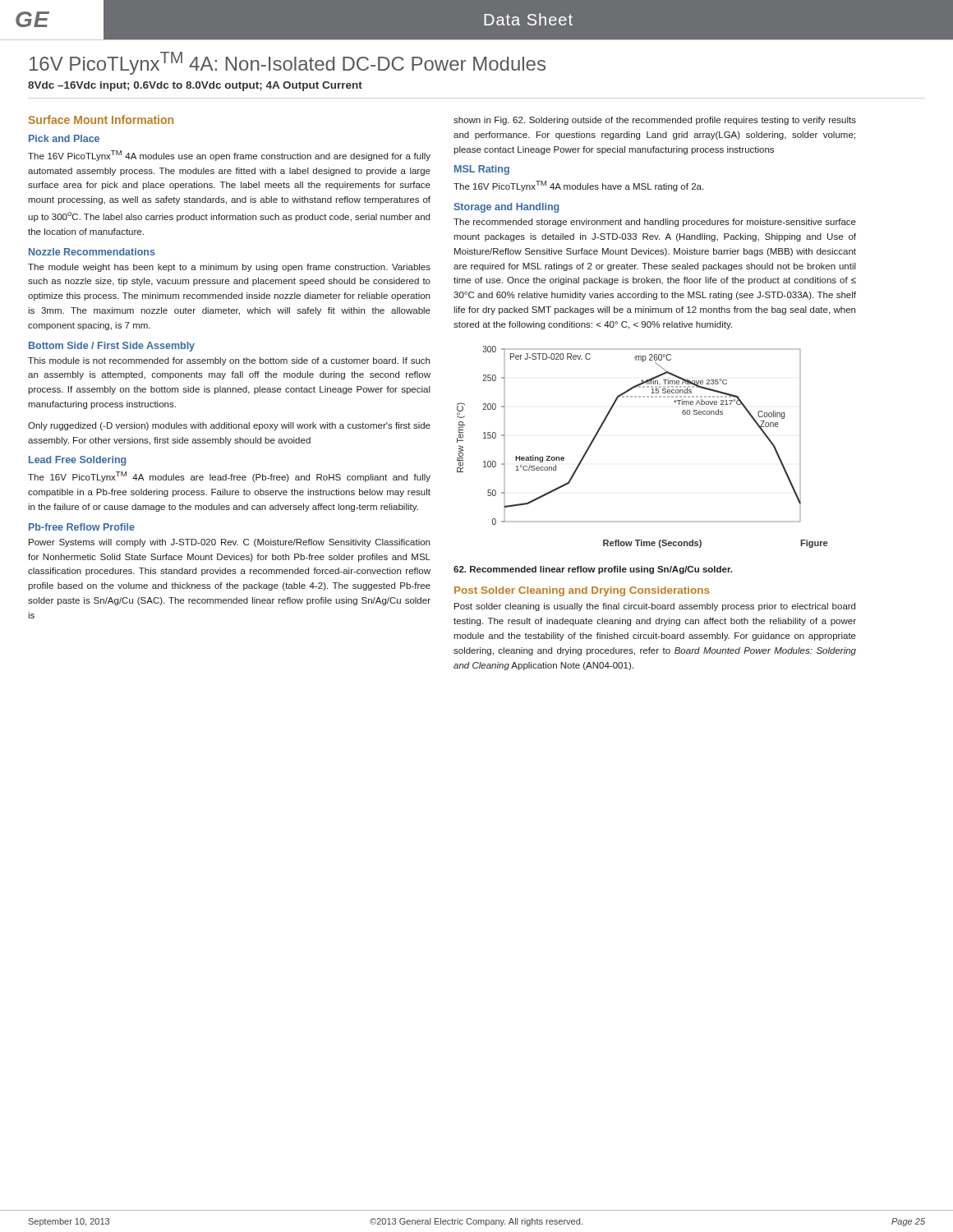Locate the block of text that opens with "This module is not recommended for"

coord(229,382)
